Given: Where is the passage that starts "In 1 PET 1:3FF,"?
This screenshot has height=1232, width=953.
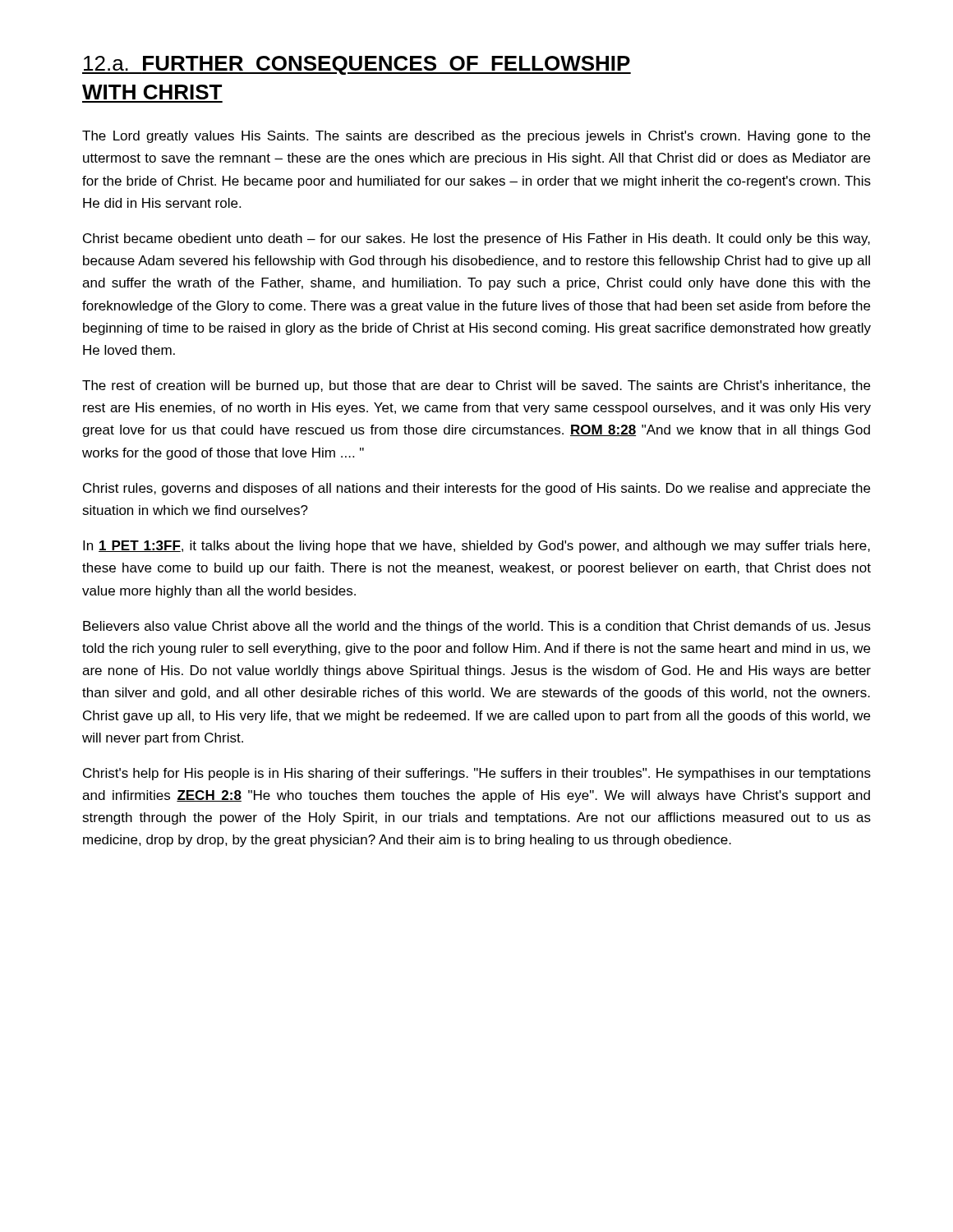Looking at the screenshot, I should [x=476, y=568].
